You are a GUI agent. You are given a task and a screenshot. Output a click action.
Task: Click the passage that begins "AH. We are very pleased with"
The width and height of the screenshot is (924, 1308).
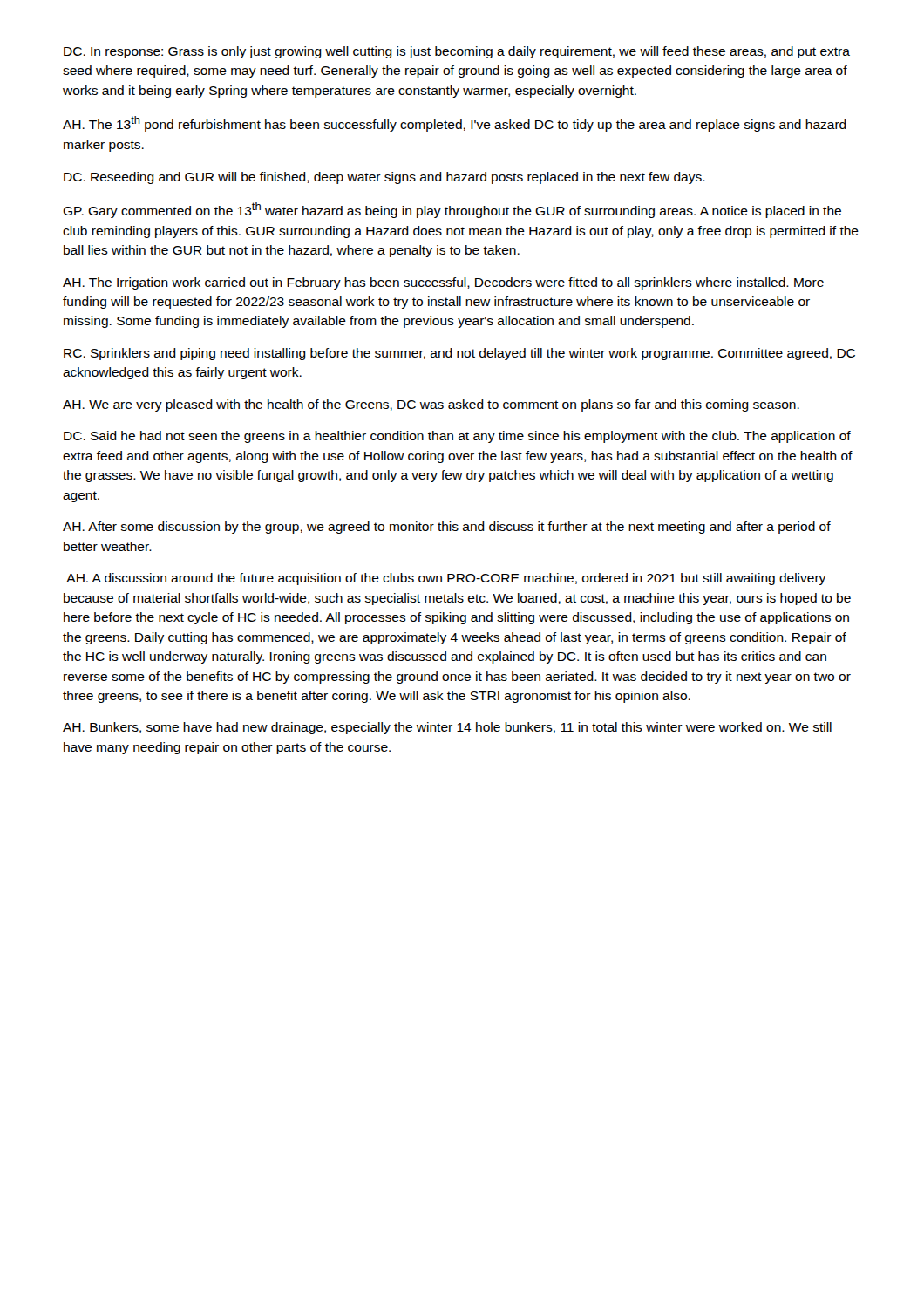coord(431,404)
